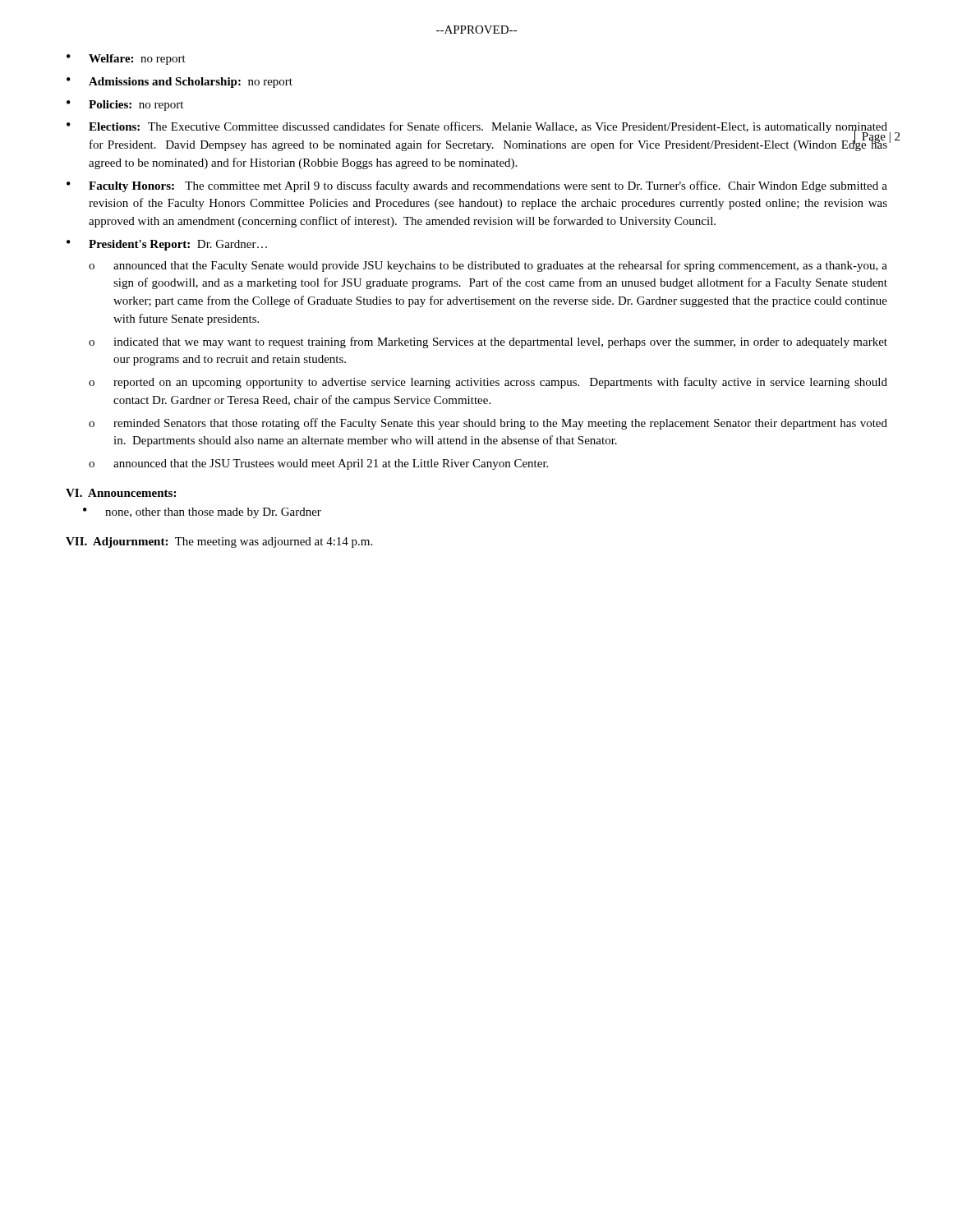Click on the element starting "o reported on"
The width and height of the screenshot is (953, 1232).
tap(488, 392)
